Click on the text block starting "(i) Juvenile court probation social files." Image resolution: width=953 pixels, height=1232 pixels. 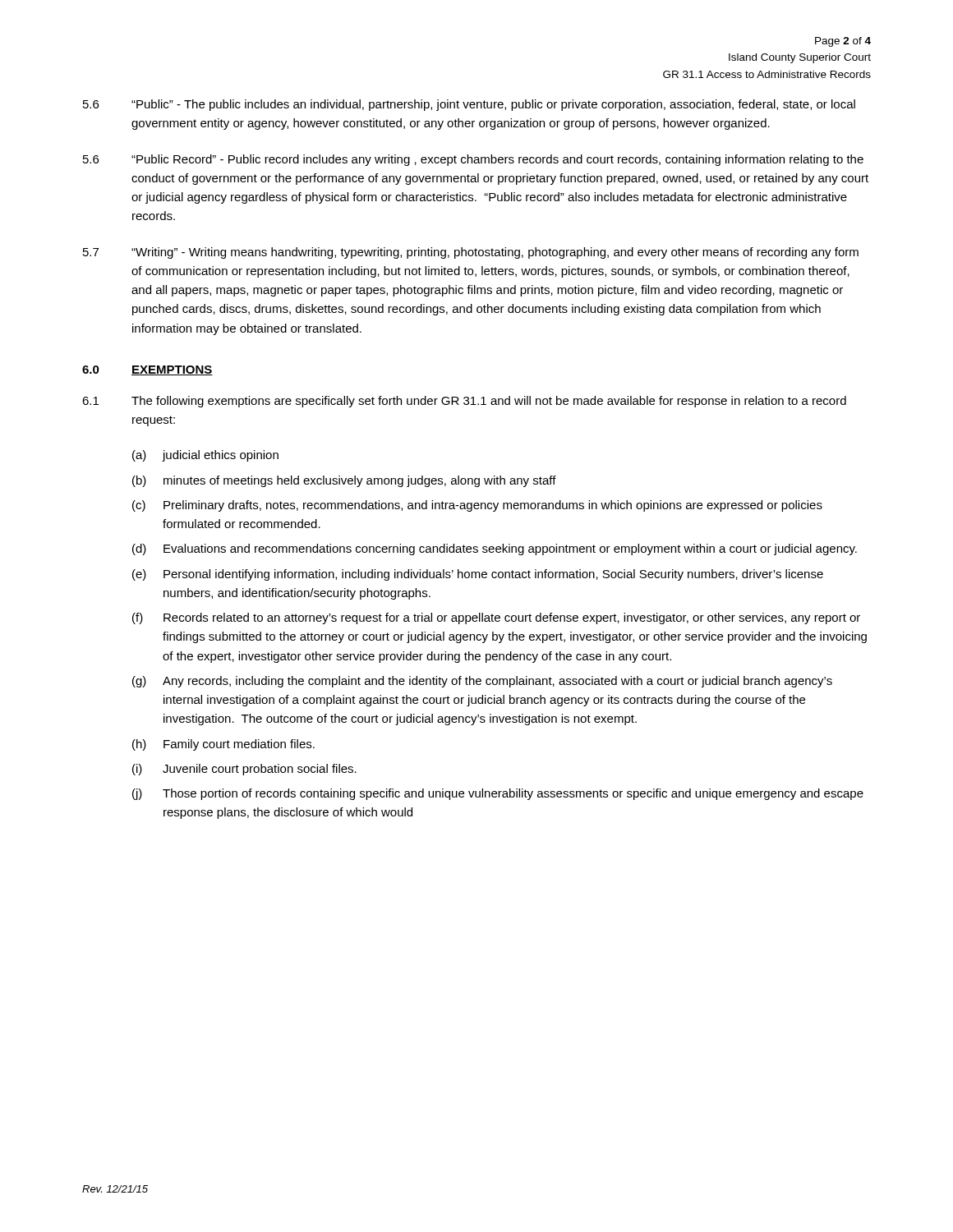click(x=244, y=770)
